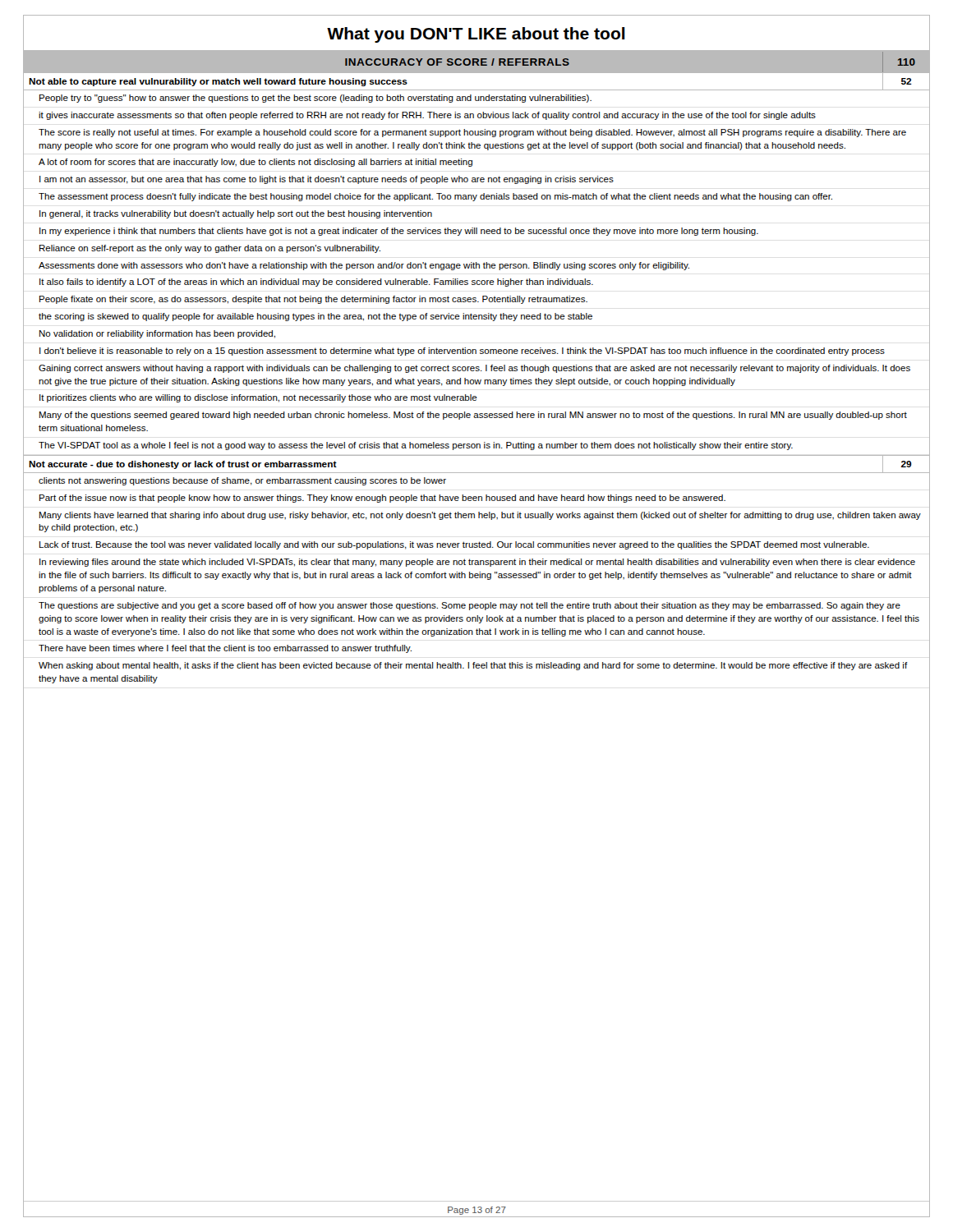Where is the passage that starts "People fixate on their score, as"?
The image size is (953, 1232).
313,299
